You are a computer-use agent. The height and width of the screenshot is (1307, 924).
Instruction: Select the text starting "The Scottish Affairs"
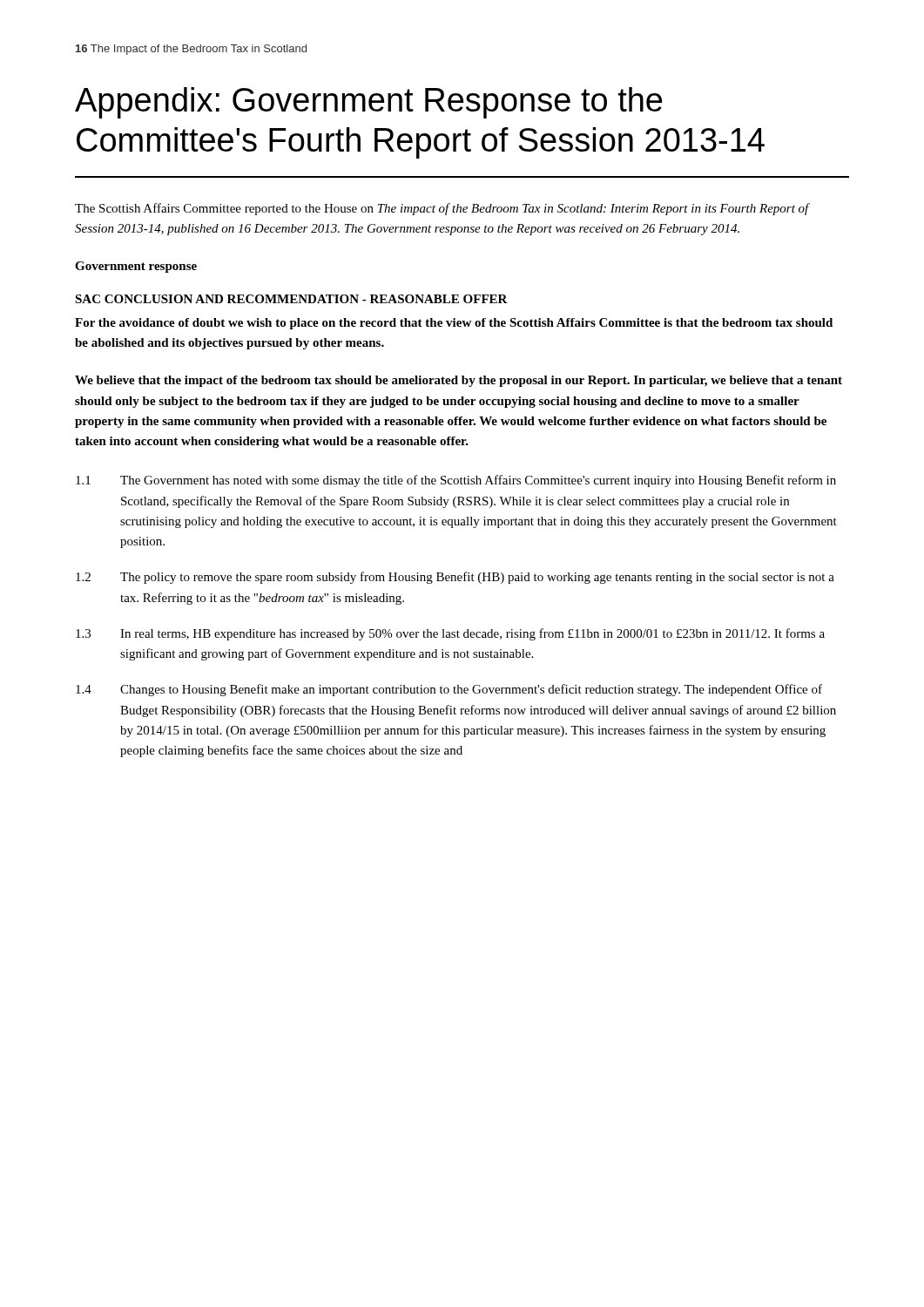(x=442, y=219)
